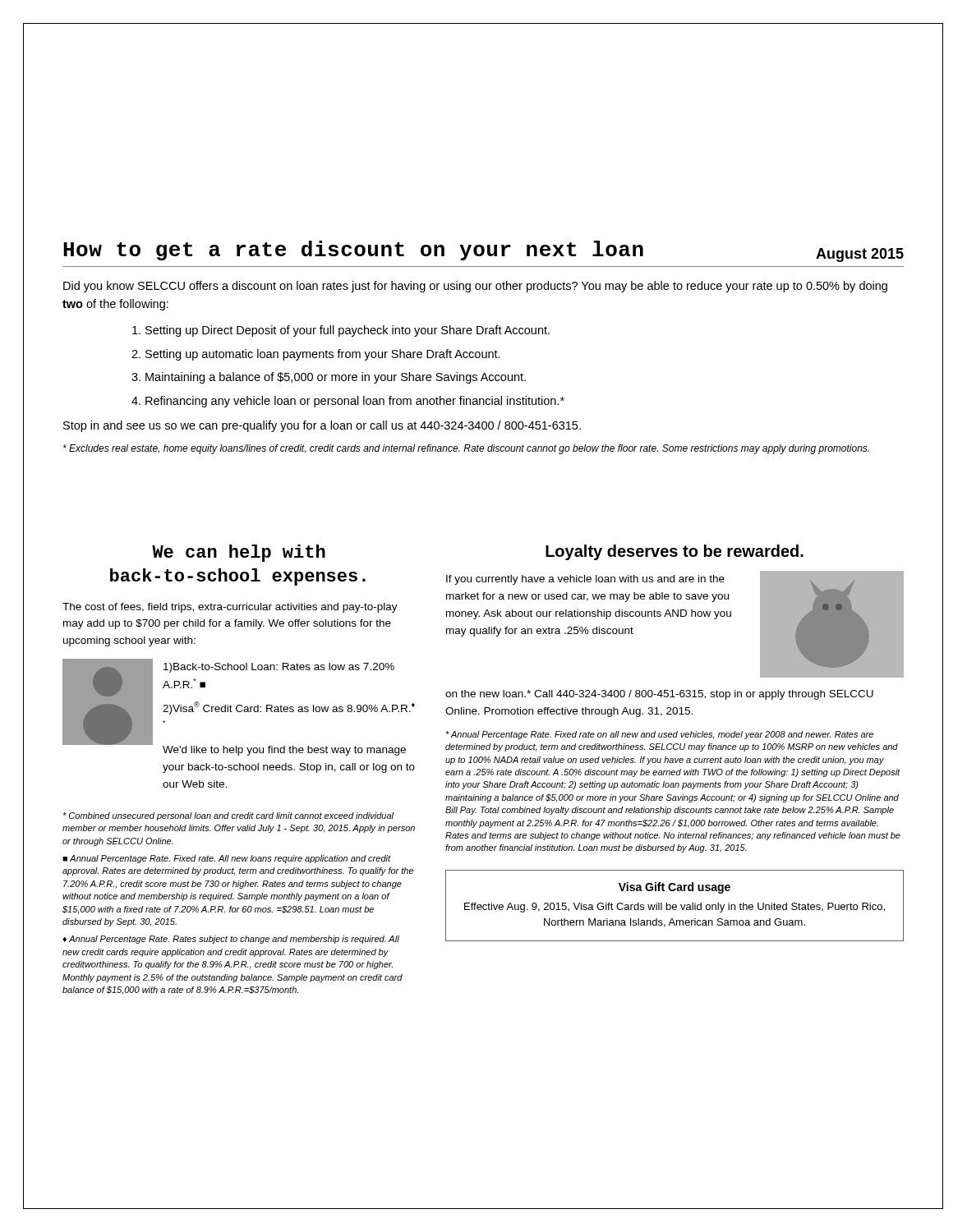Click on the text block starting "Combined unsecured personal loan and credit card limit"
This screenshot has width=967, height=1232.
239,828
